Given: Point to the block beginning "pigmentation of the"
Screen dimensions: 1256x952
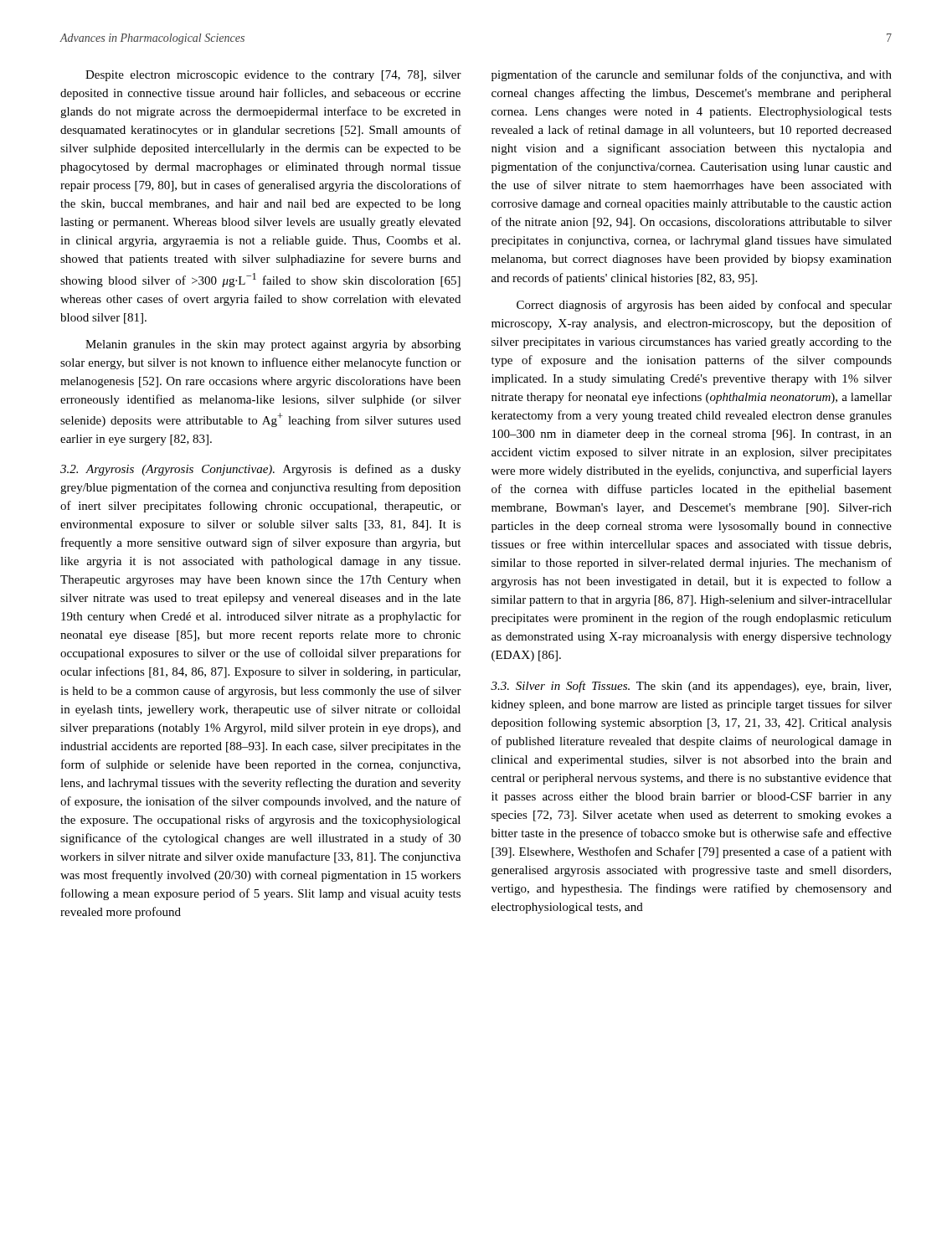Looking at the screenshot, I should pos(691,176).
